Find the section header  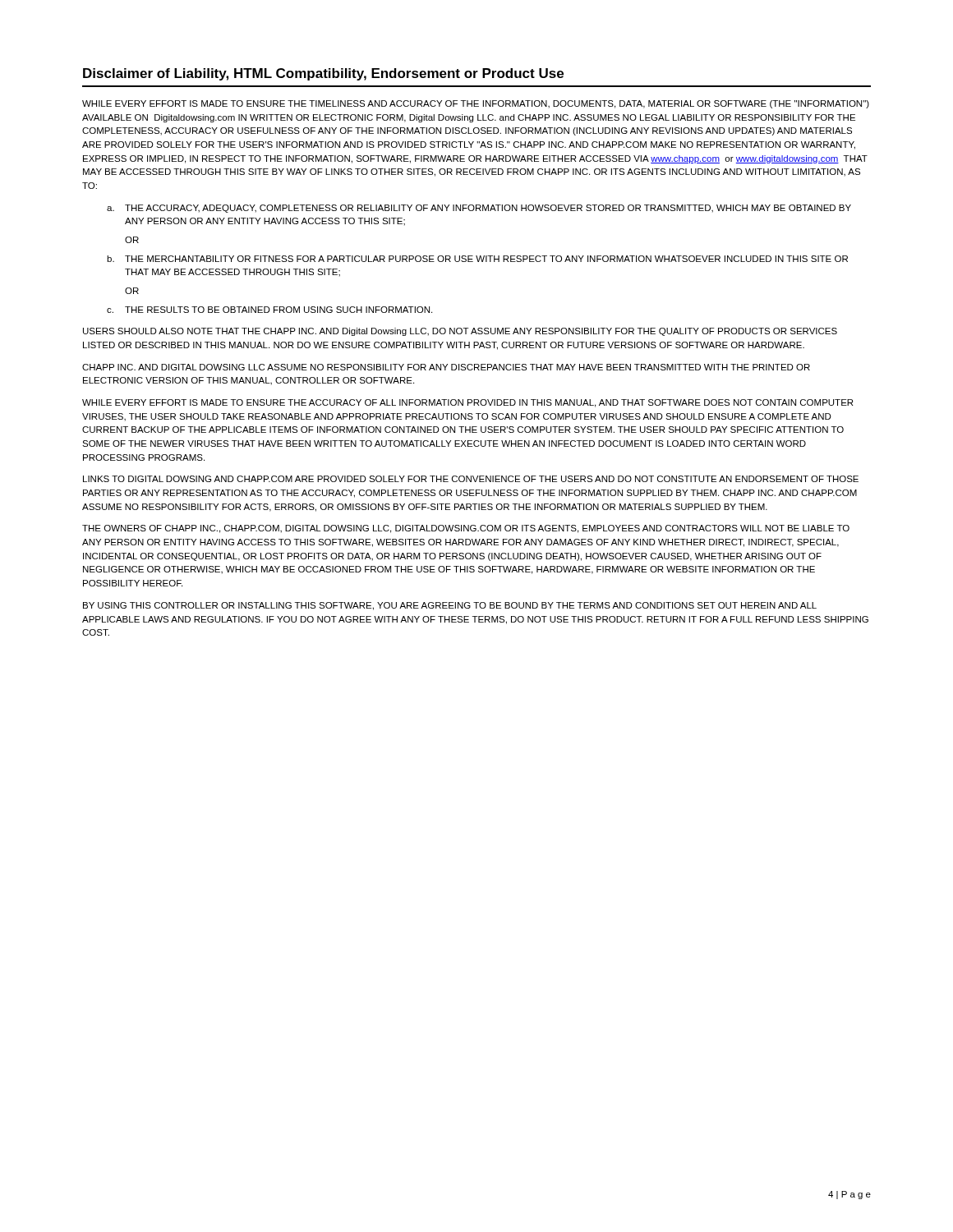coord(323,73)
